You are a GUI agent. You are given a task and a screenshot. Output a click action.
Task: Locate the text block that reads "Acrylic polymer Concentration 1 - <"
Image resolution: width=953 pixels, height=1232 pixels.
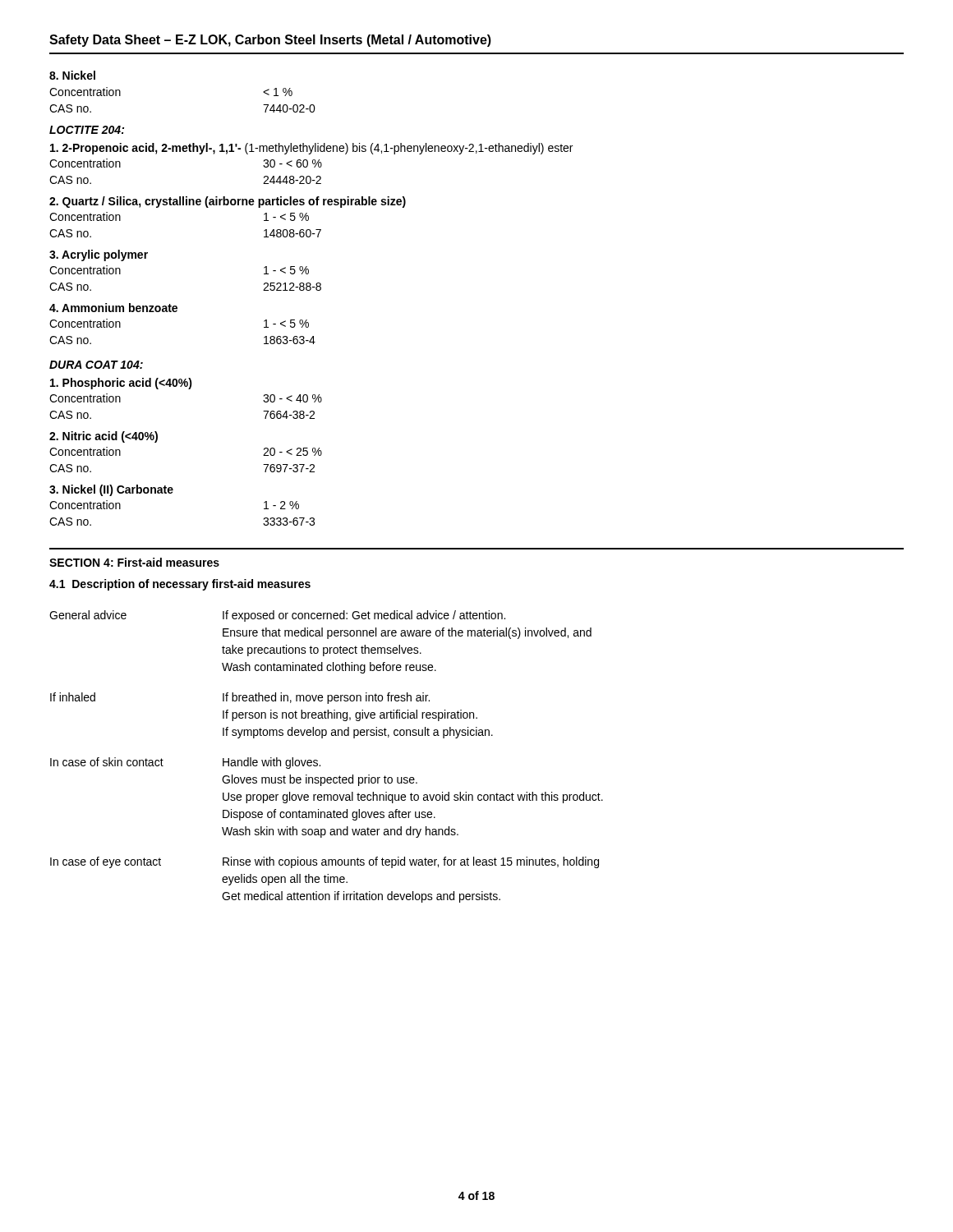(99, 255)
